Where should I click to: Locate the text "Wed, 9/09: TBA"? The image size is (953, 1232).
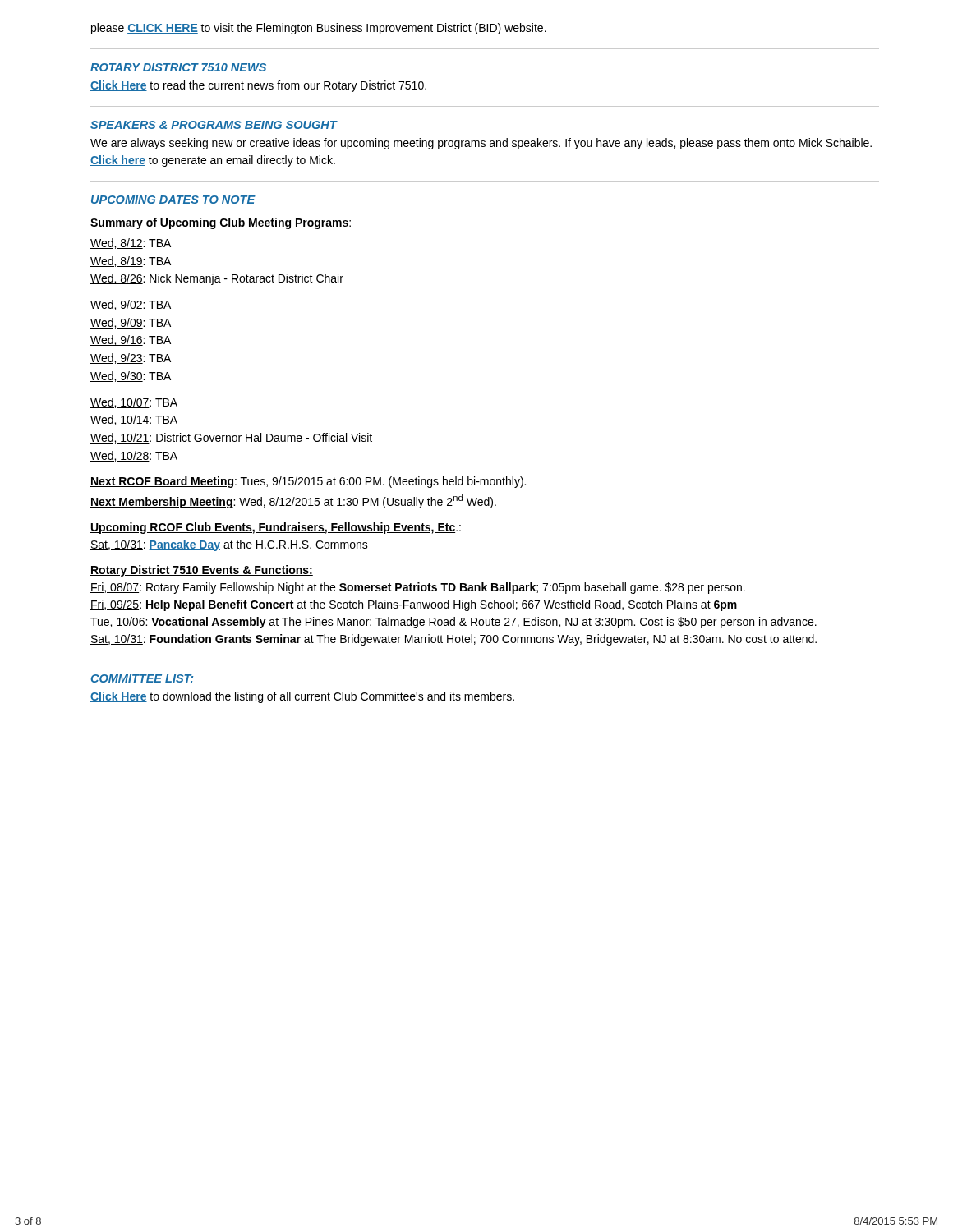[131, 323]
